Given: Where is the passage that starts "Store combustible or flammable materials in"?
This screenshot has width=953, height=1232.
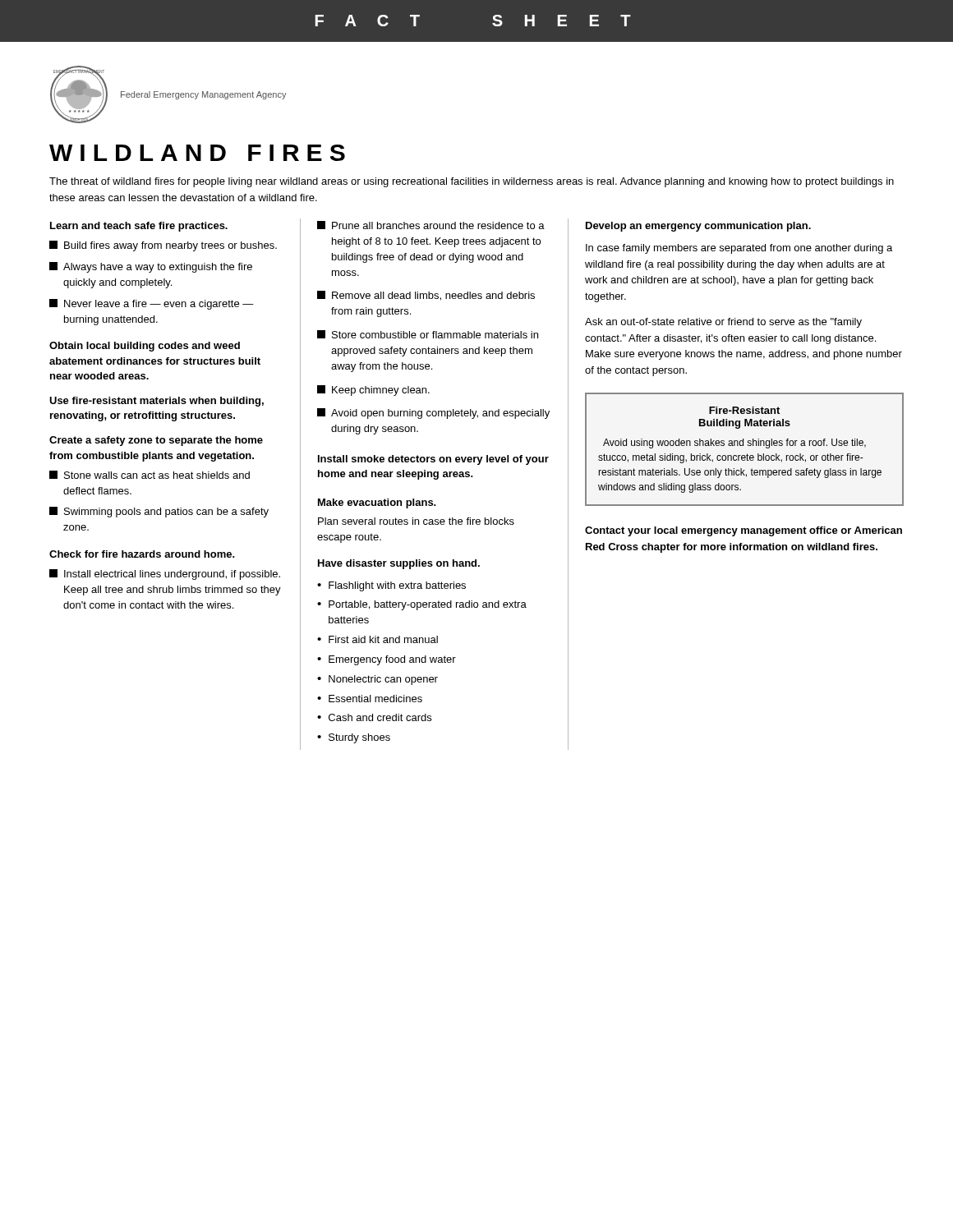Looking at the screenshot, I should pos(434,351).
